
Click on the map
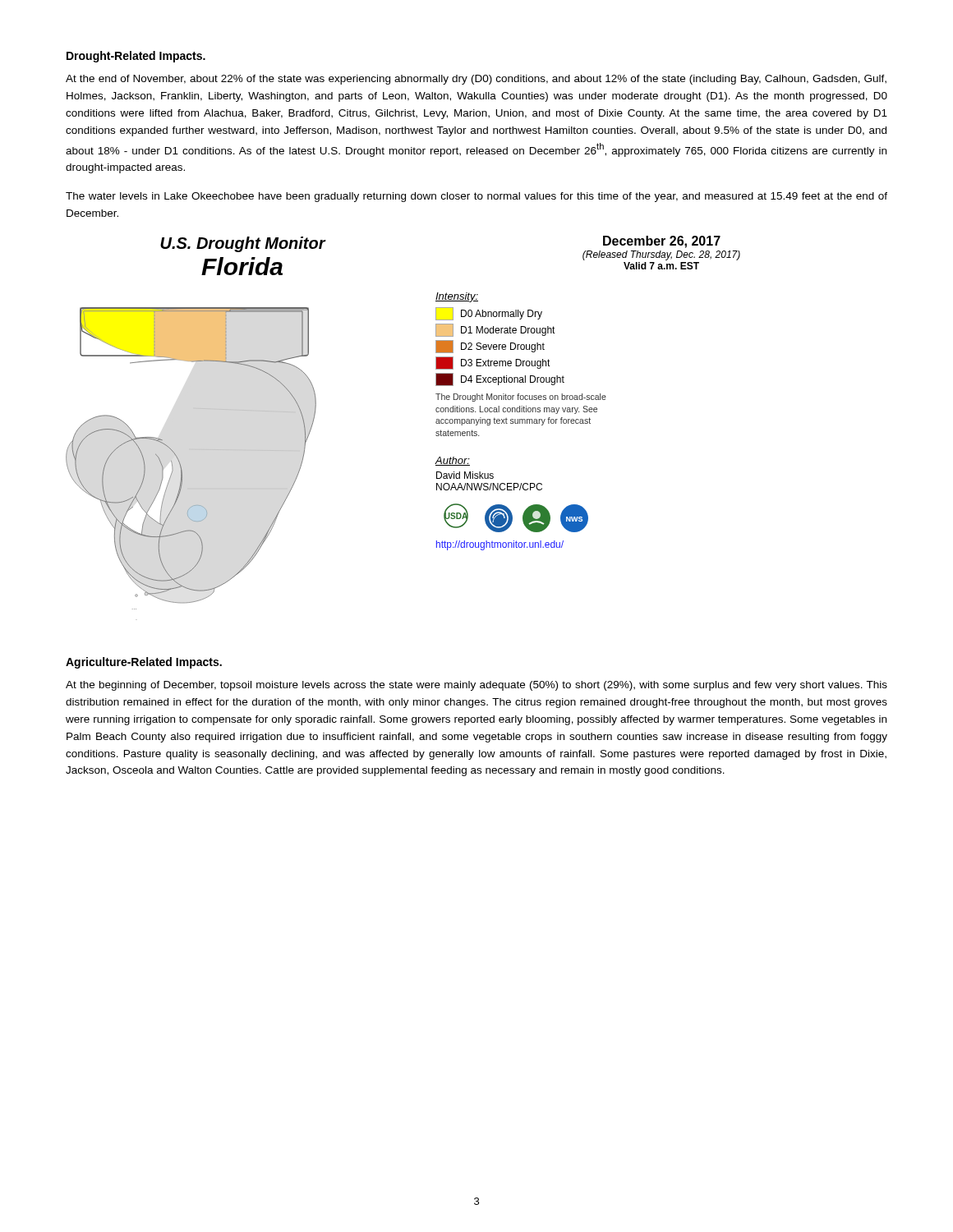point(476,437)
